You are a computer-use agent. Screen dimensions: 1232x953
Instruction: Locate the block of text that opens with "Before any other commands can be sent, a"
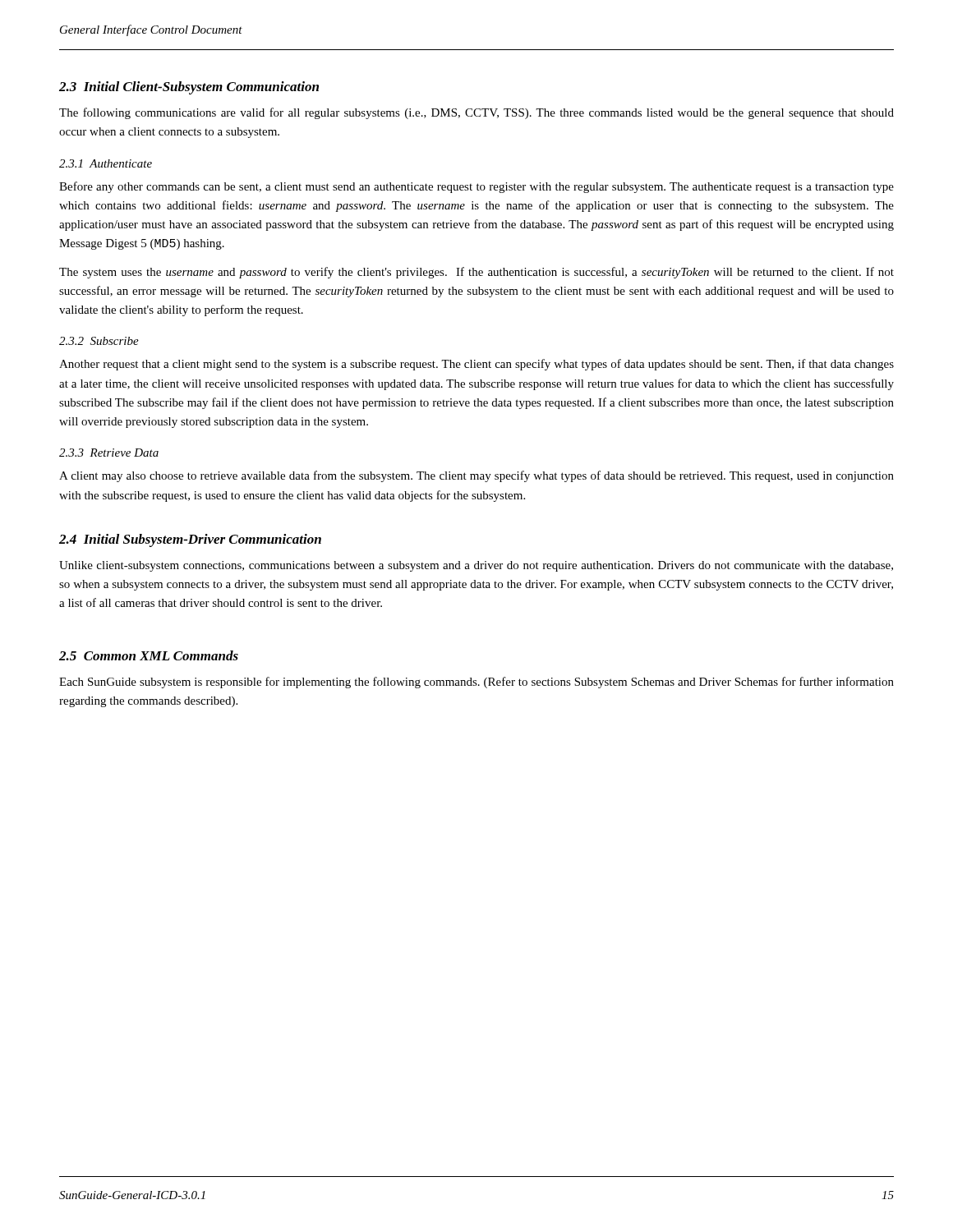point(476,187)
